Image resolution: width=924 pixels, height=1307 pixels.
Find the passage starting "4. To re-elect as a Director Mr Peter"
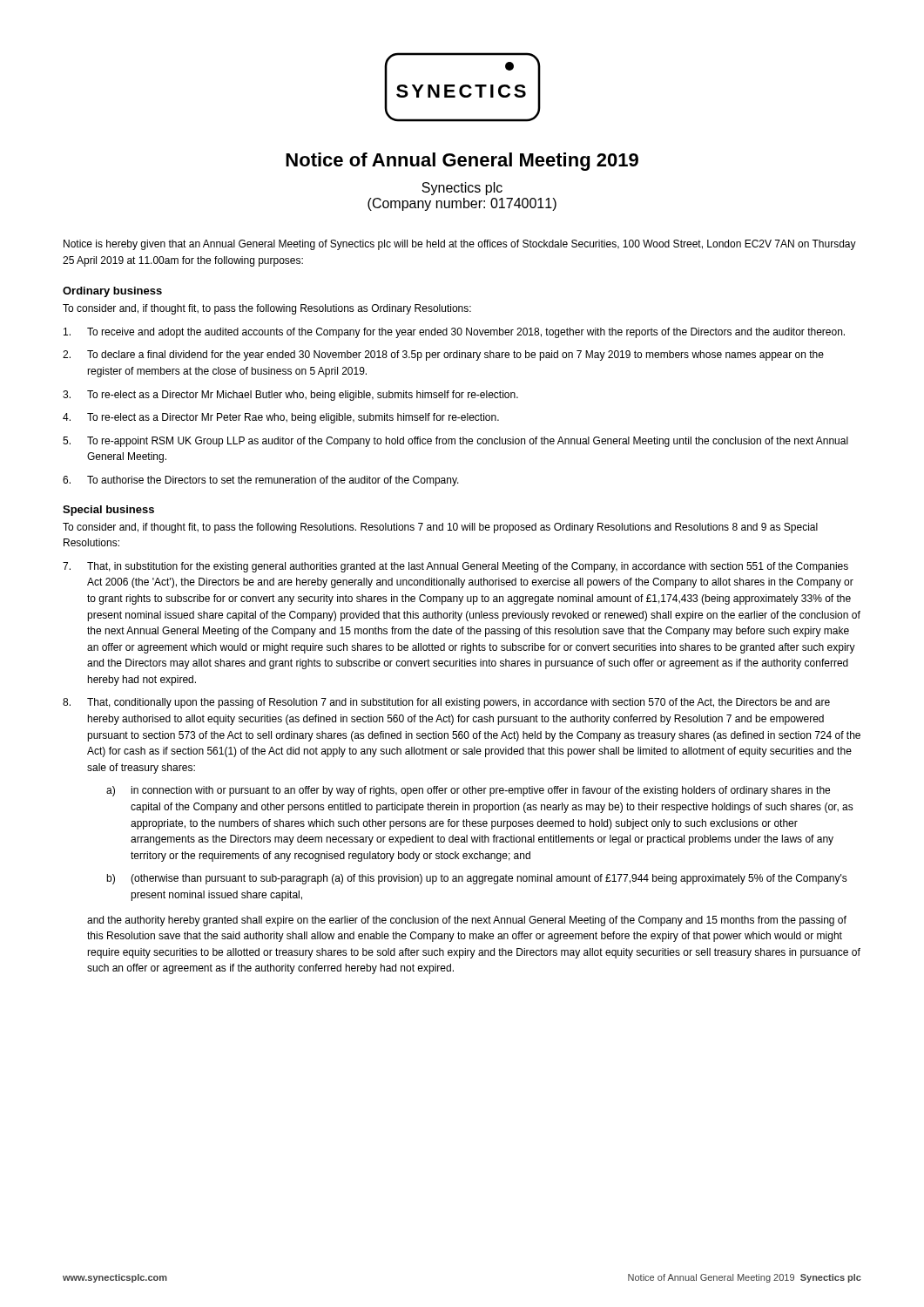(462, 418)
